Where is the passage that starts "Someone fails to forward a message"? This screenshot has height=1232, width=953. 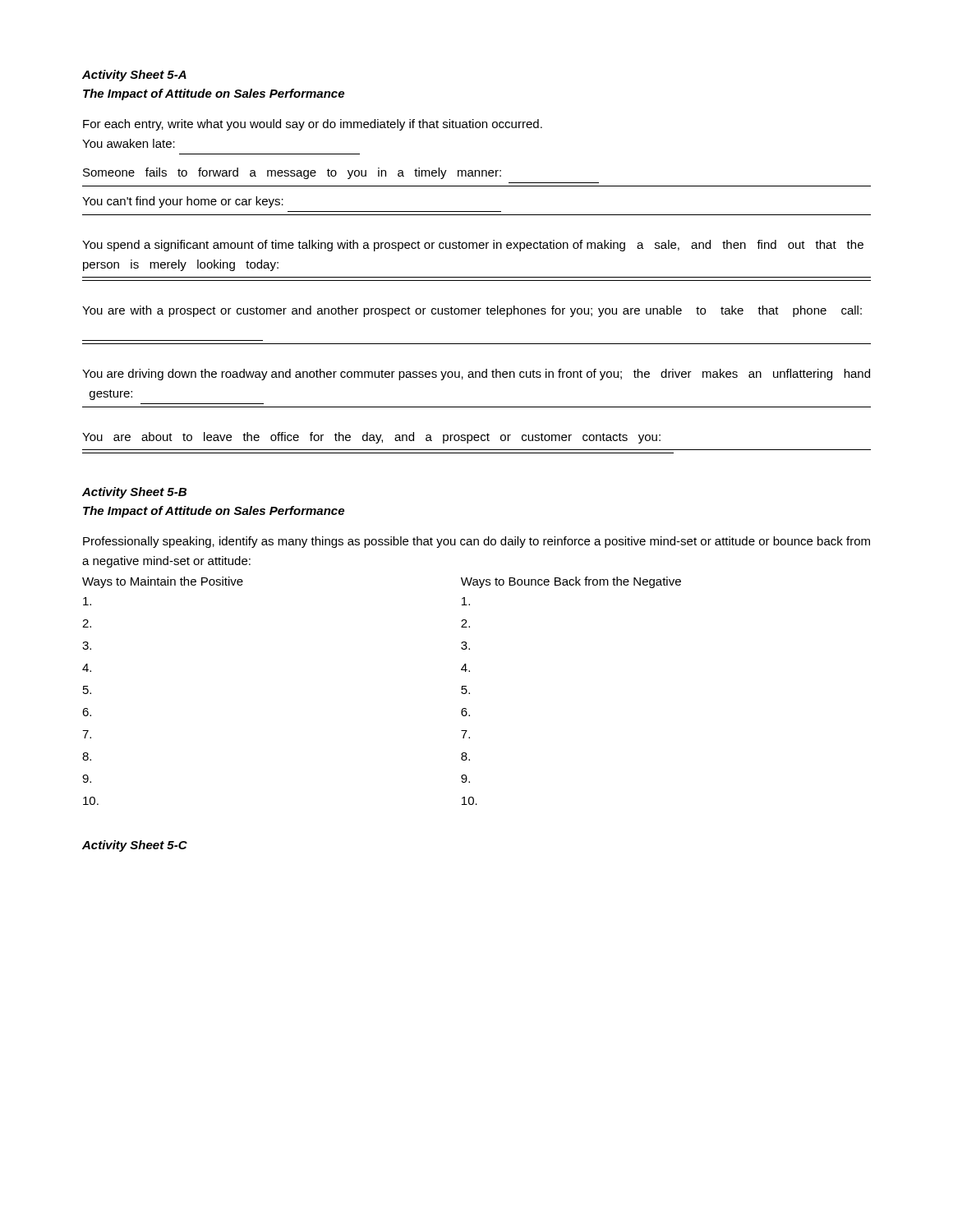click(341, 173)
